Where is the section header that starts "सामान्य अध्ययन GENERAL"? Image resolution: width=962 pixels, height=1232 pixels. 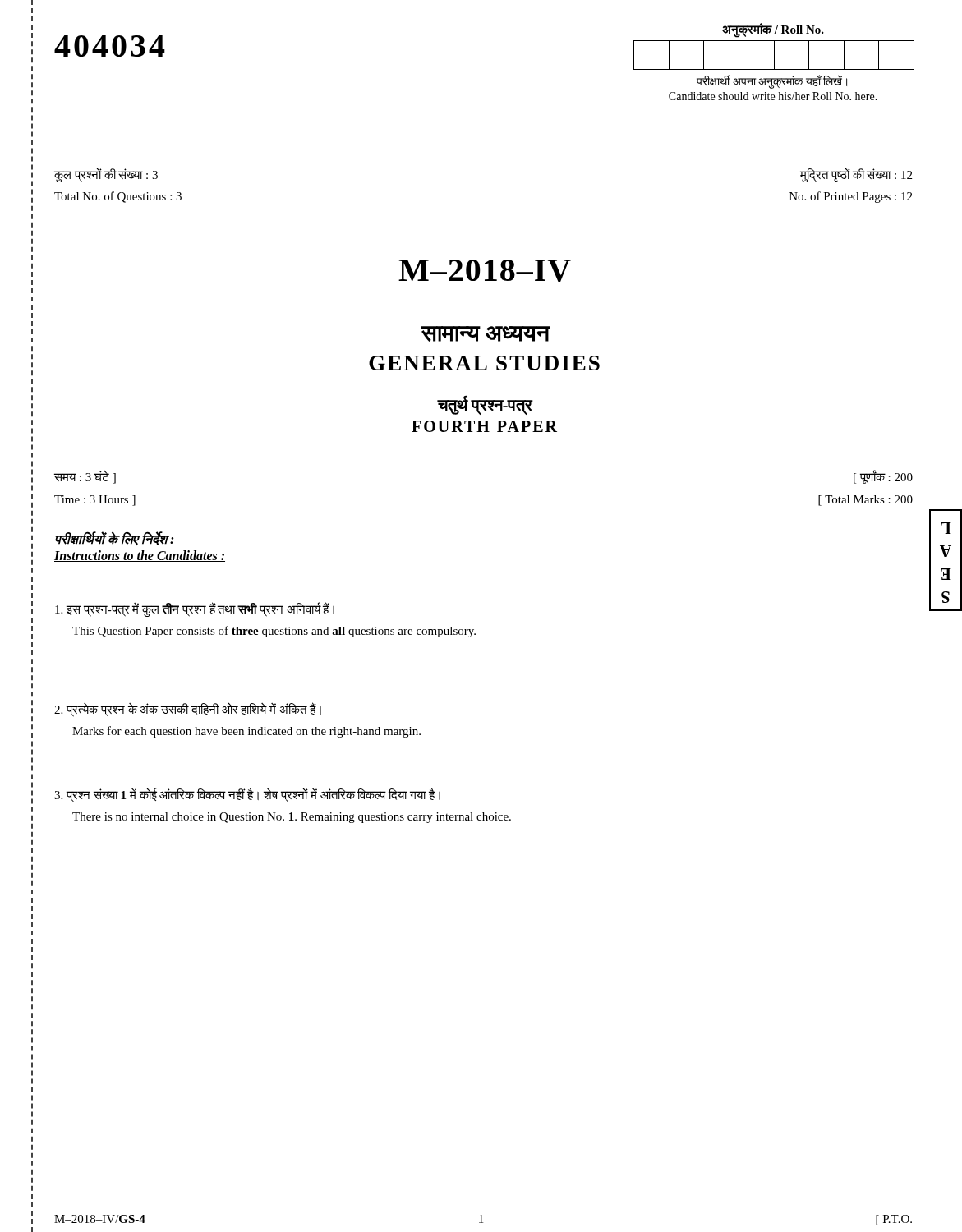click(485, 348)
